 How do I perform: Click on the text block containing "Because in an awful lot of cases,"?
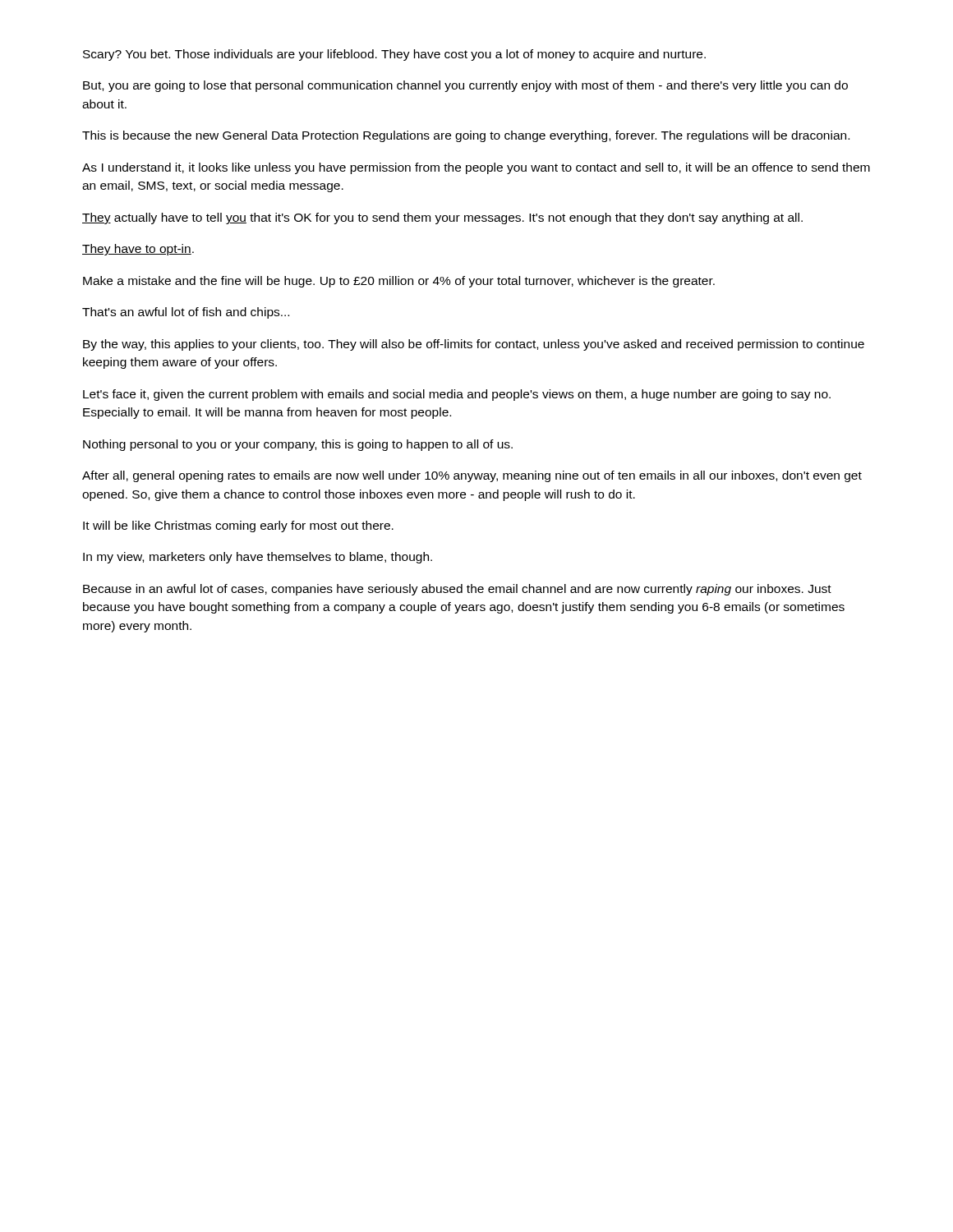coord(463,607)
